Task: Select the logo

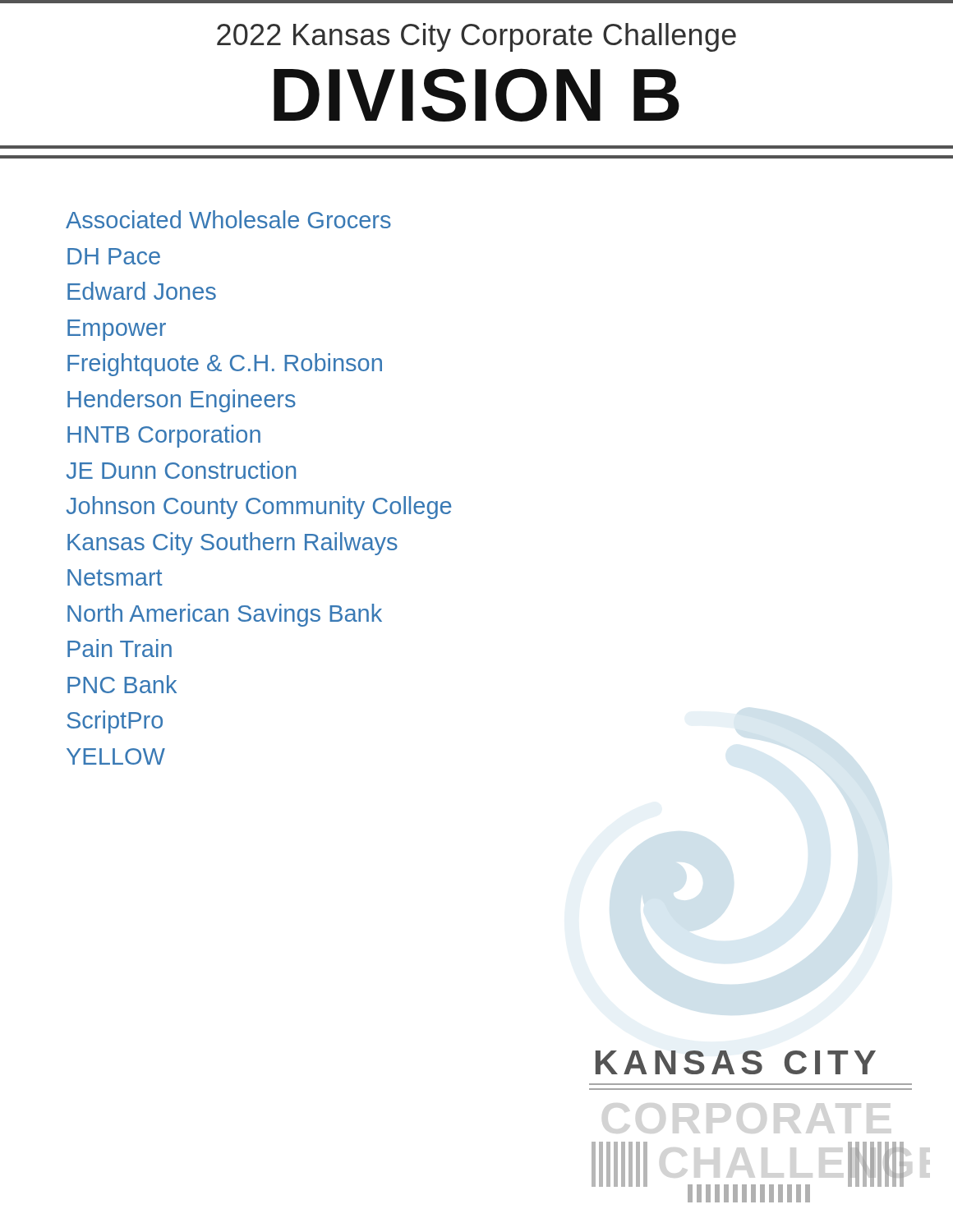Action: point(688,957)
